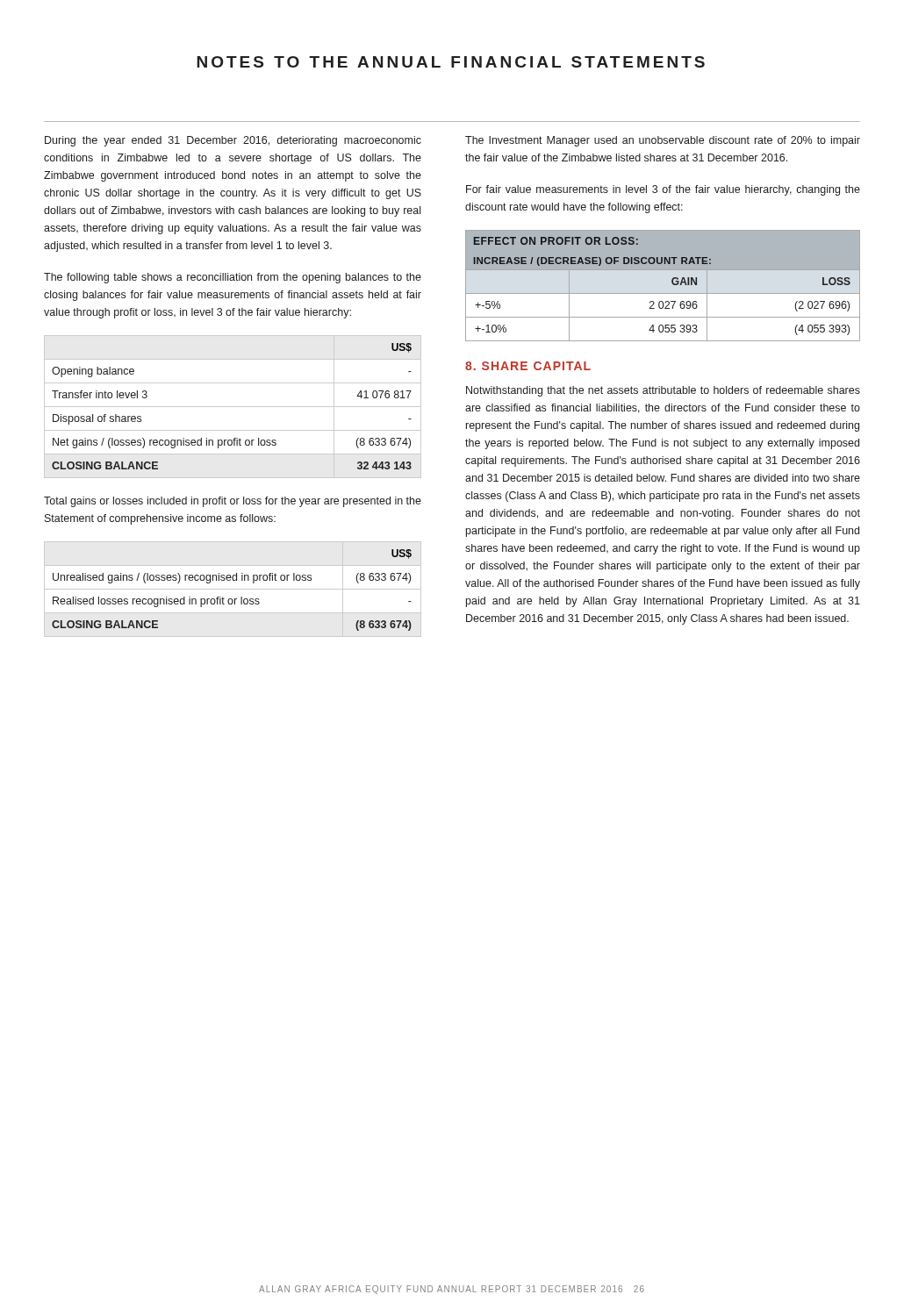Where is the section header that starts "INCREASE / (DECREASE) OF"?

(592, 261)
